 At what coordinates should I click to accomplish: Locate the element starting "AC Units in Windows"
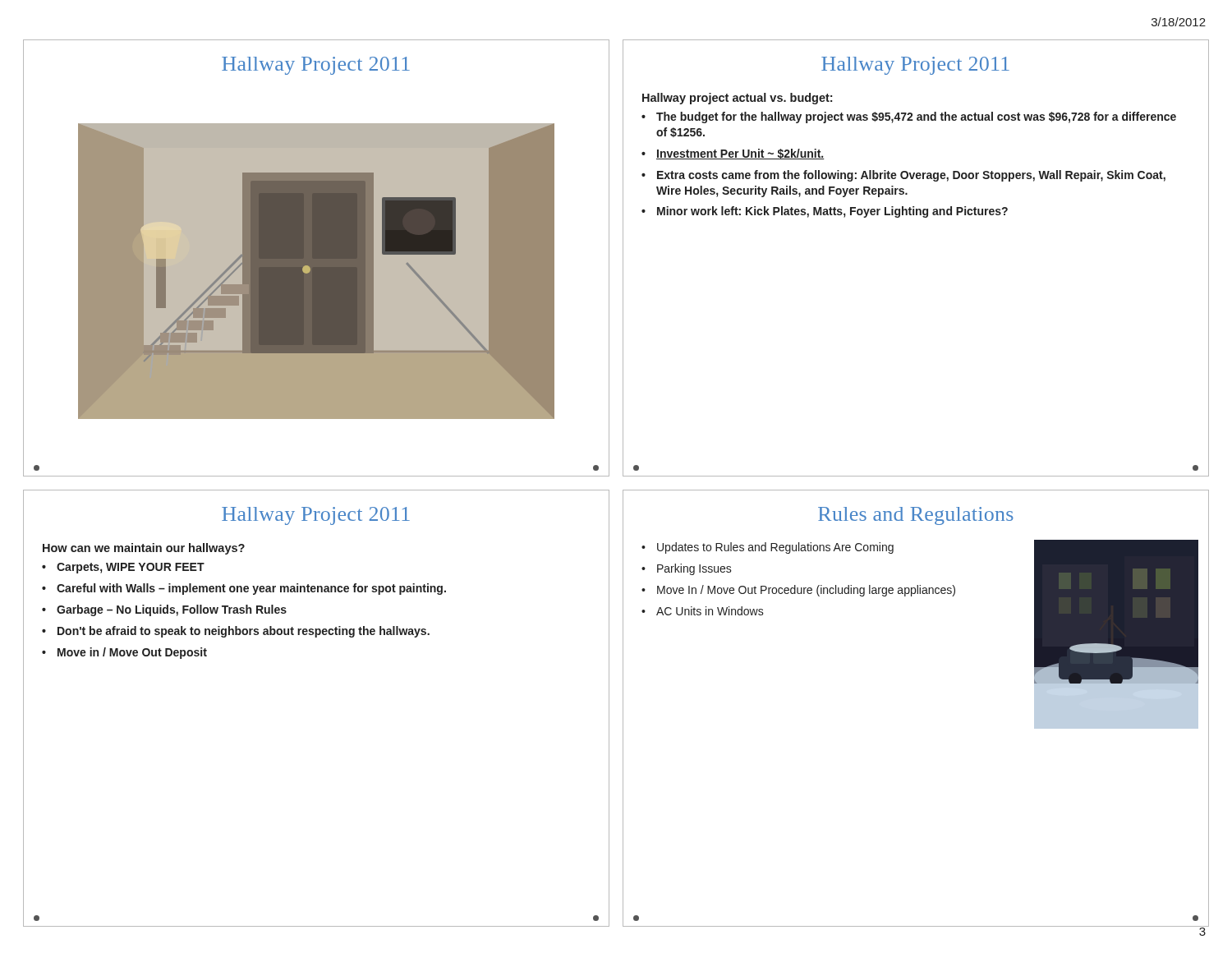tap(710, 611)
